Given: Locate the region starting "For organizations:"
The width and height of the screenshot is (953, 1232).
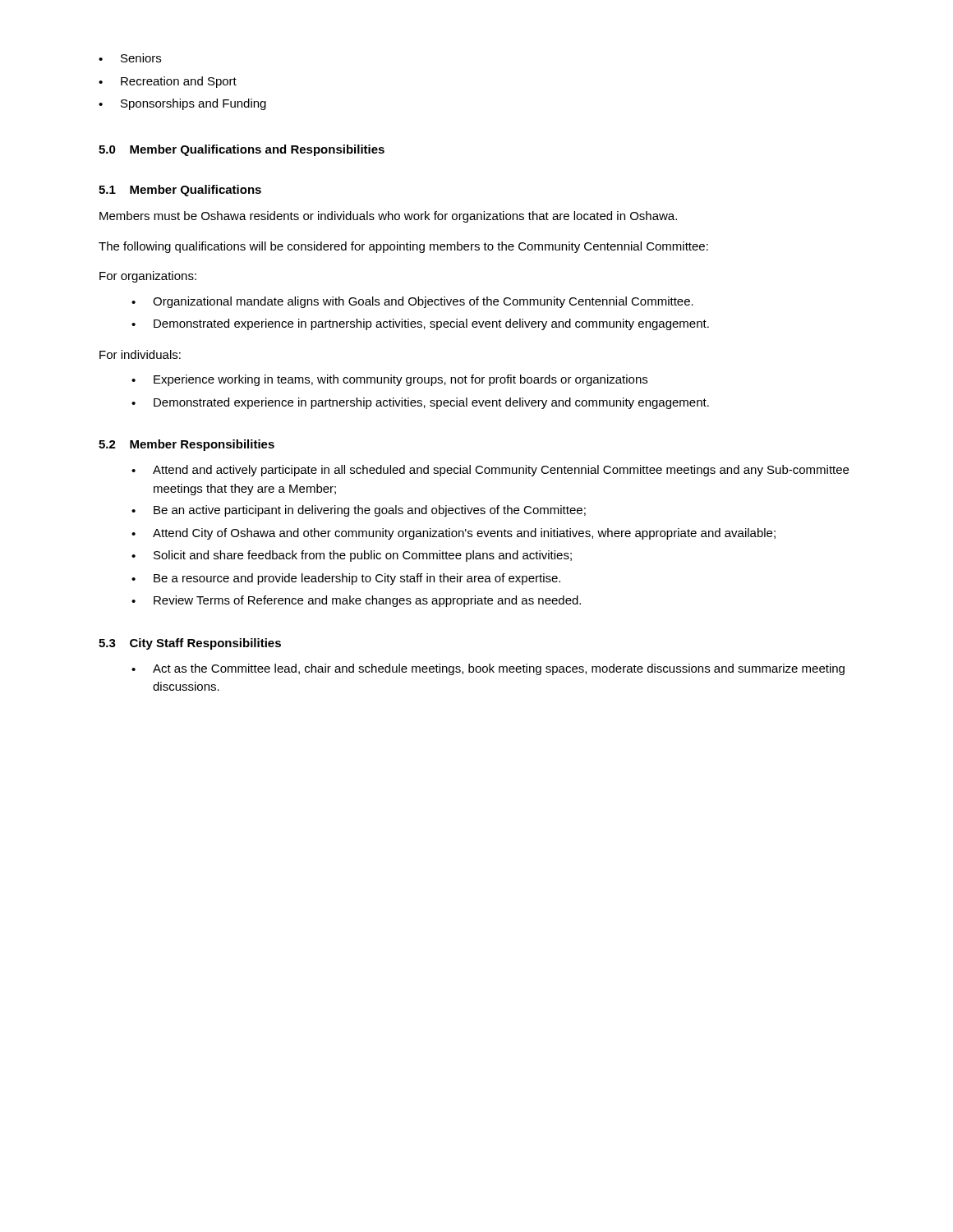Looking at the screenshot, I should coord(148,276).
